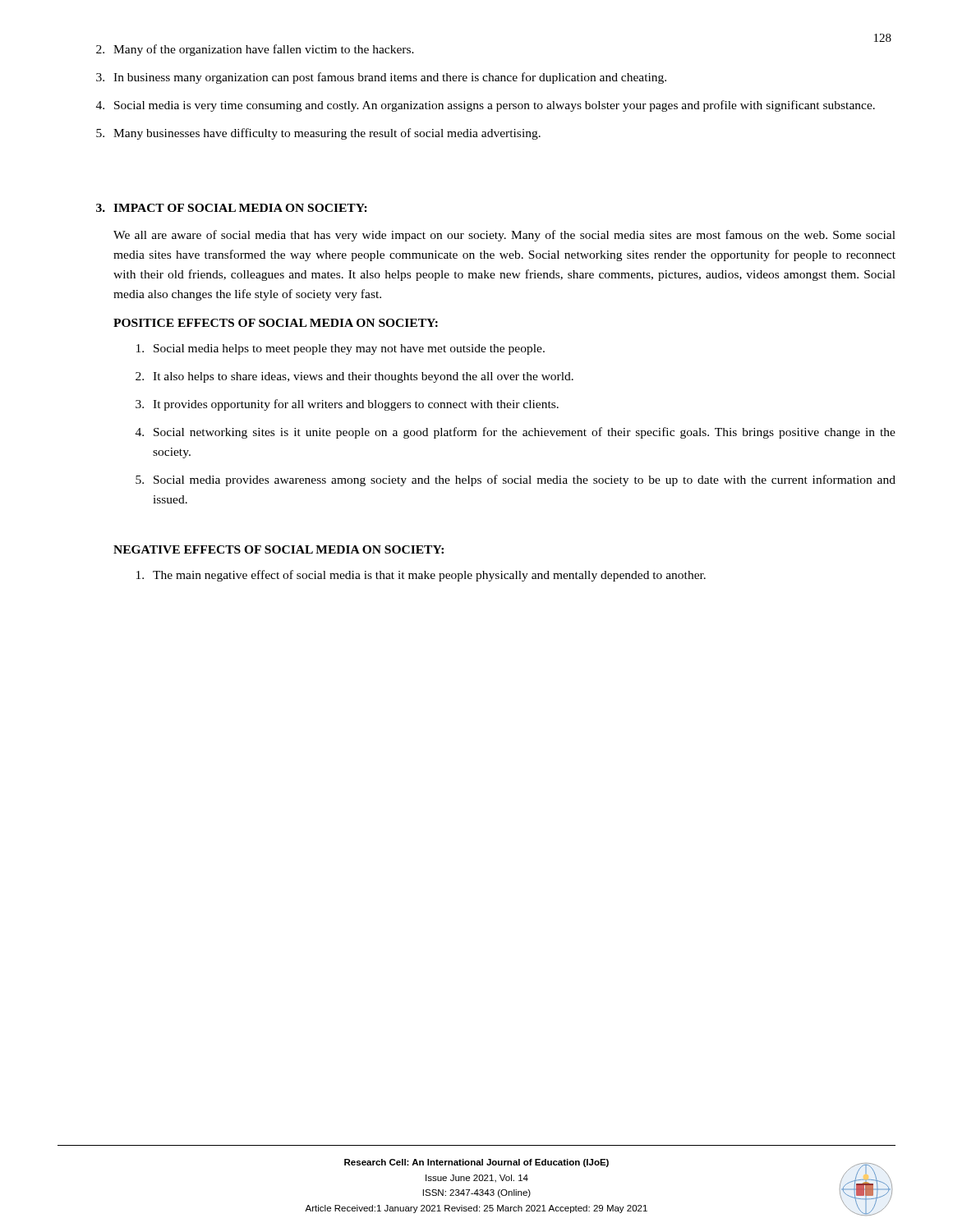Viewport: 953px width, 1232px height.
Task: Select the list item that says "Social media helps to meet people they may"
Action: click(x=504, y=348)
